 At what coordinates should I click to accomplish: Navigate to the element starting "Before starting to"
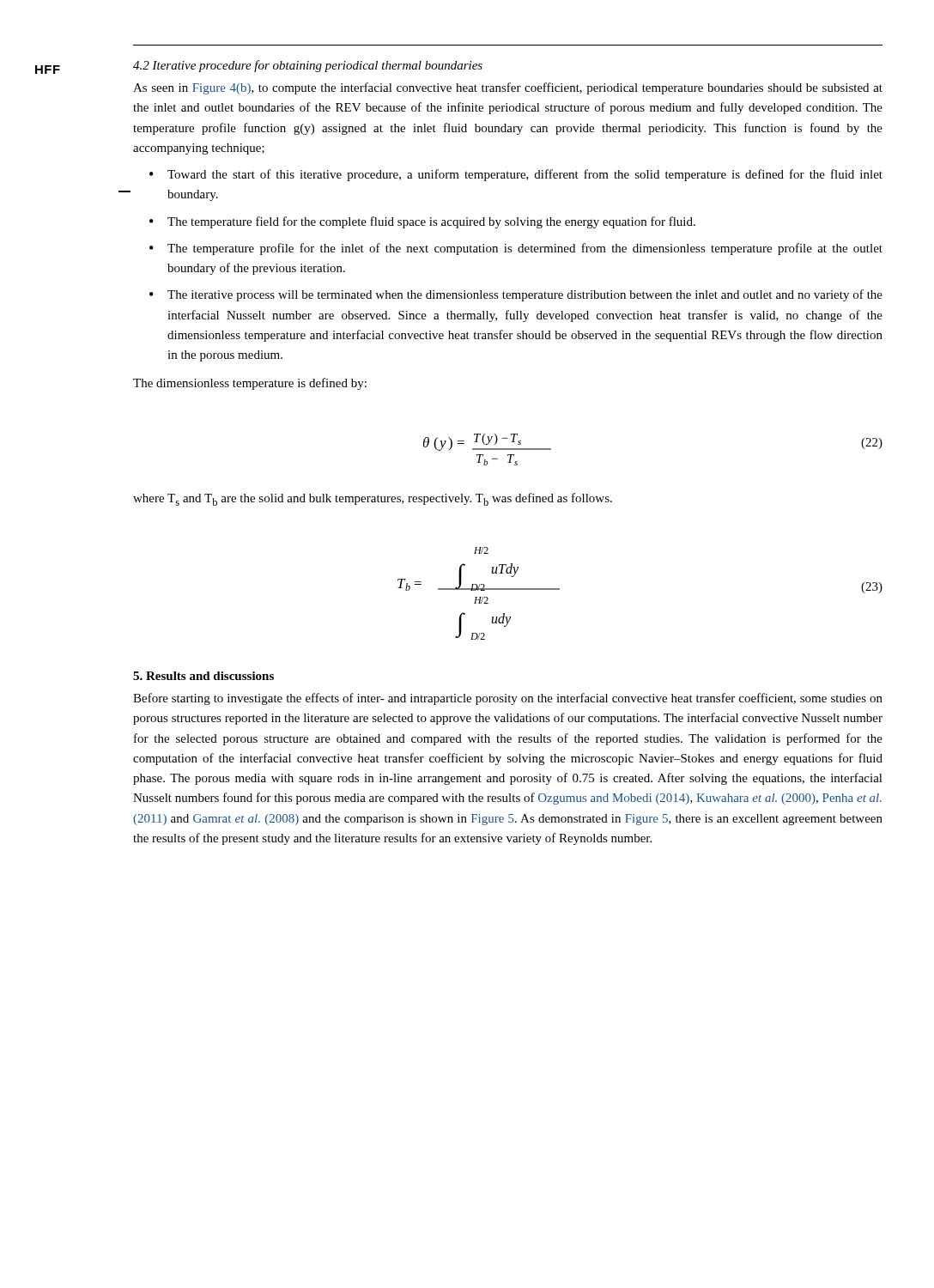(508, 768)
